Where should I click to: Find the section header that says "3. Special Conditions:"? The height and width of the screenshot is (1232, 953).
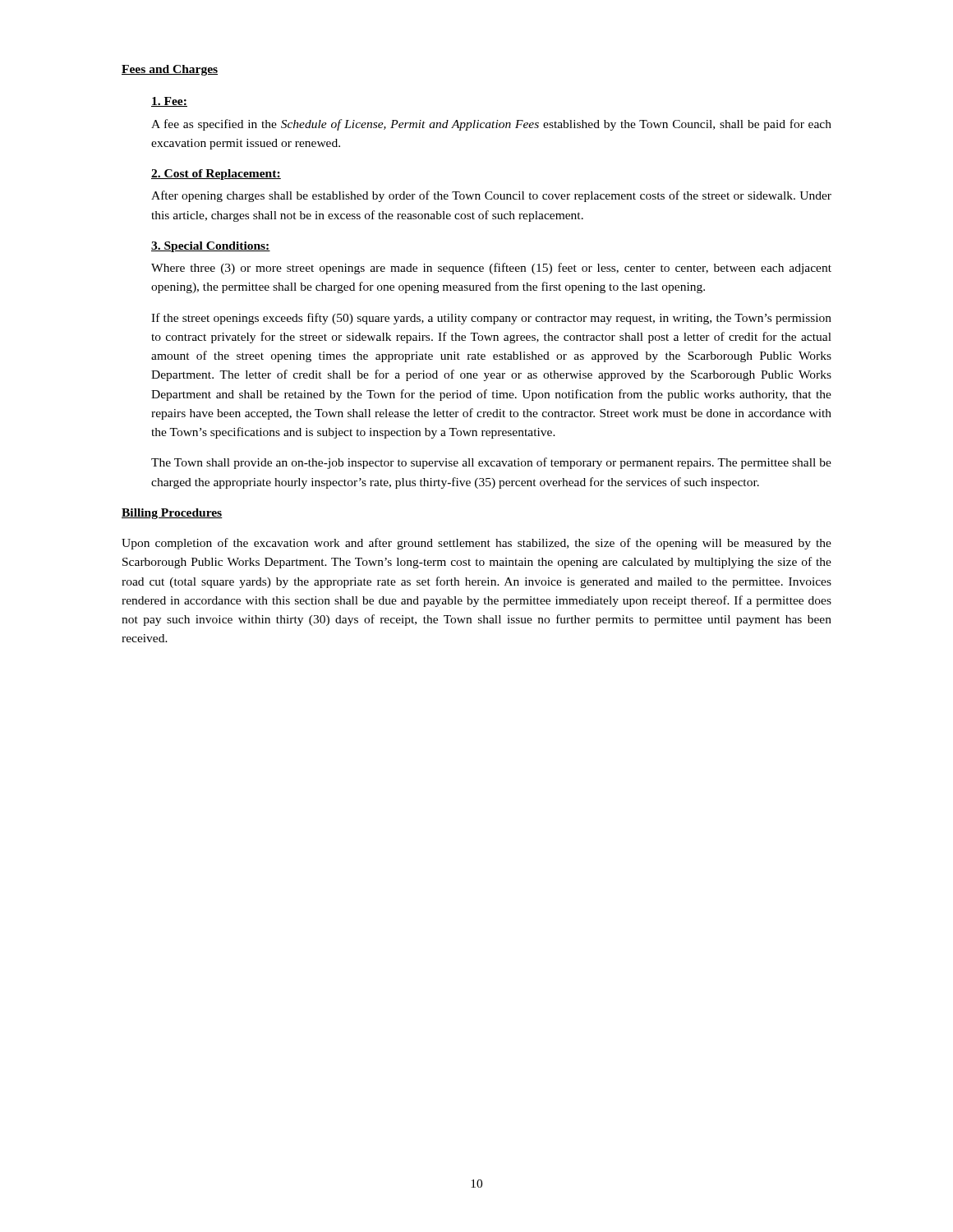click(x=210, y=245)
